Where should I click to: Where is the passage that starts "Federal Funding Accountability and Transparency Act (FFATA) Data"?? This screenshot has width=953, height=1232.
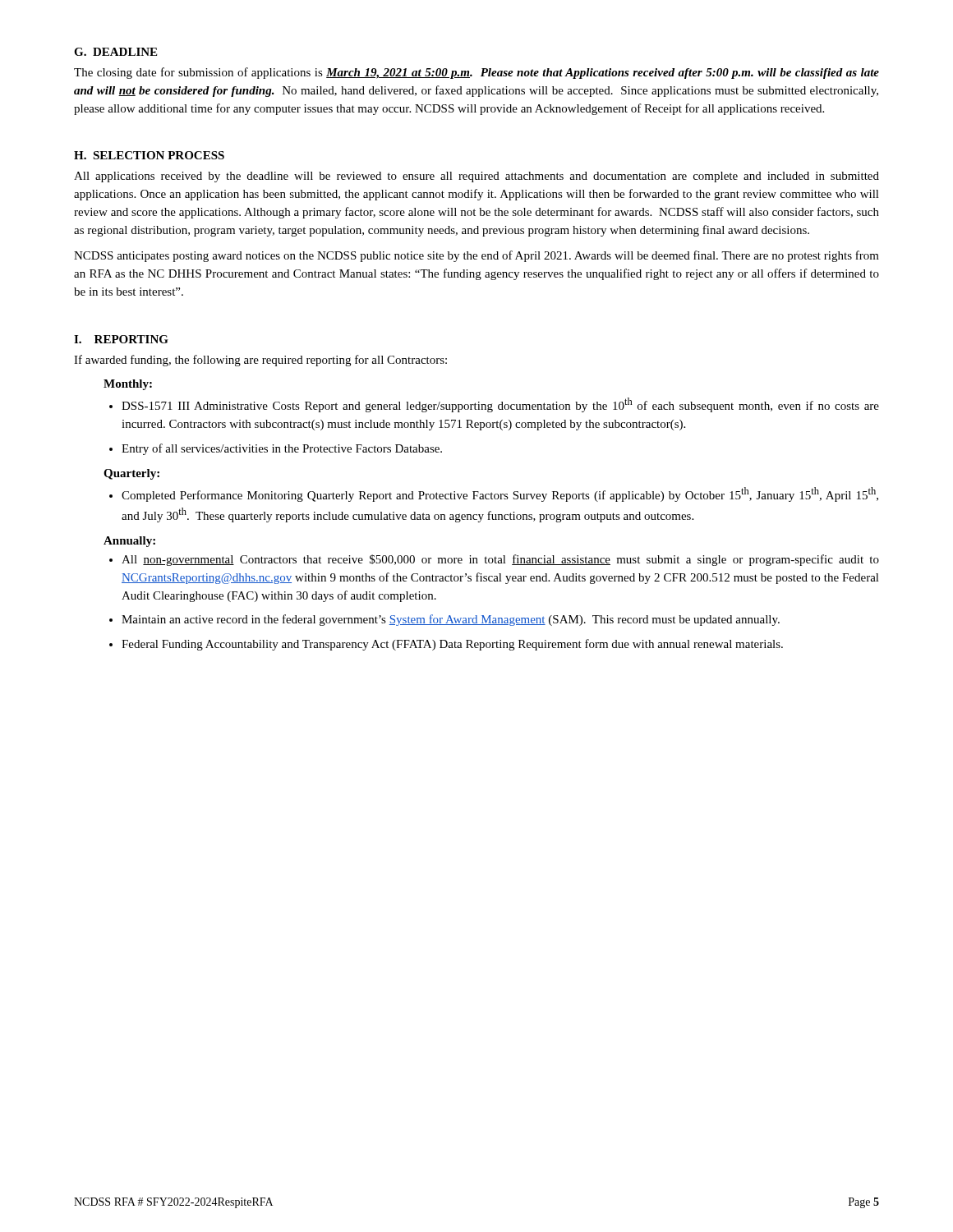453,644
